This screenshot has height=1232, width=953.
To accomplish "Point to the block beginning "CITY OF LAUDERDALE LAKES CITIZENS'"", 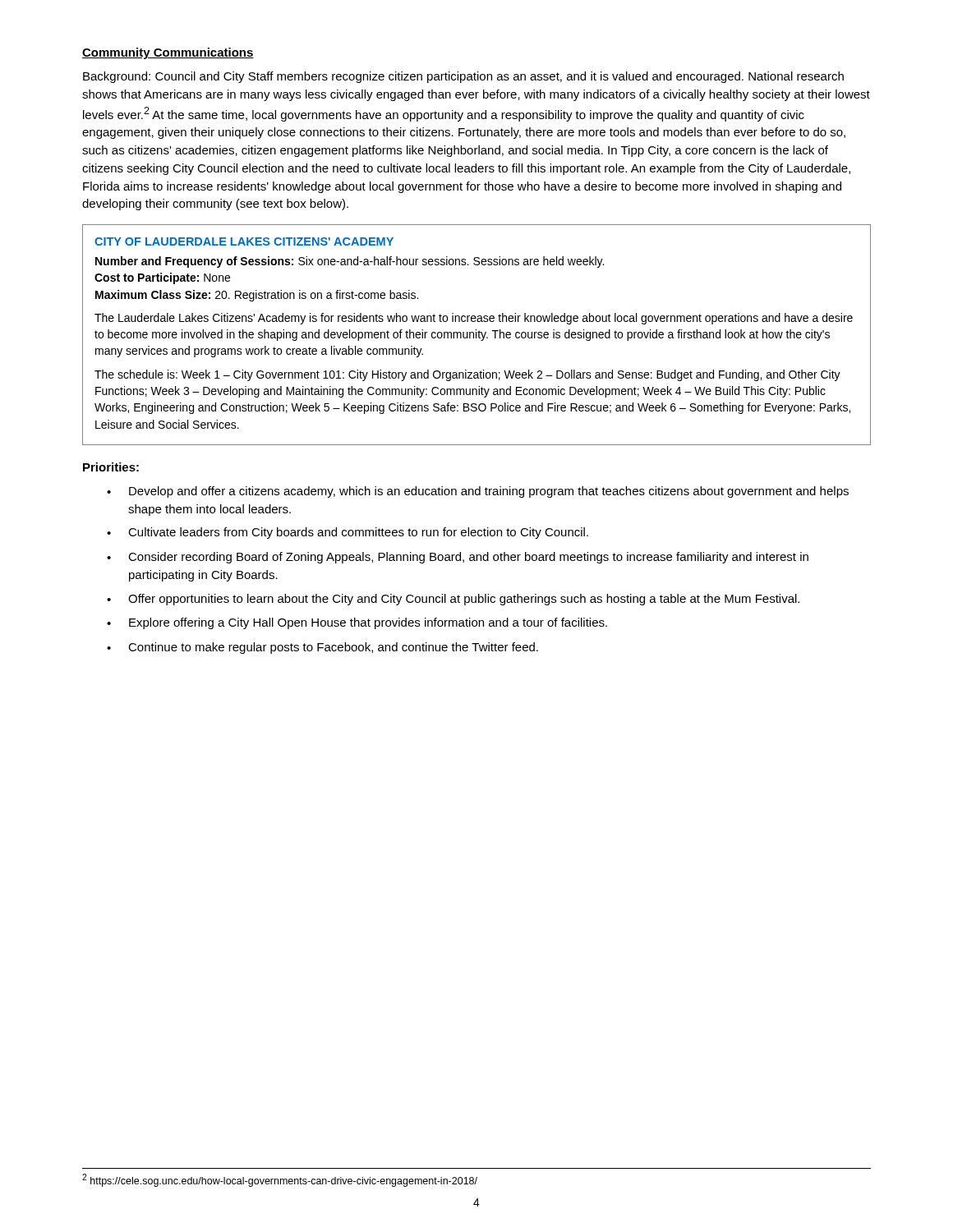I will 476,334.
